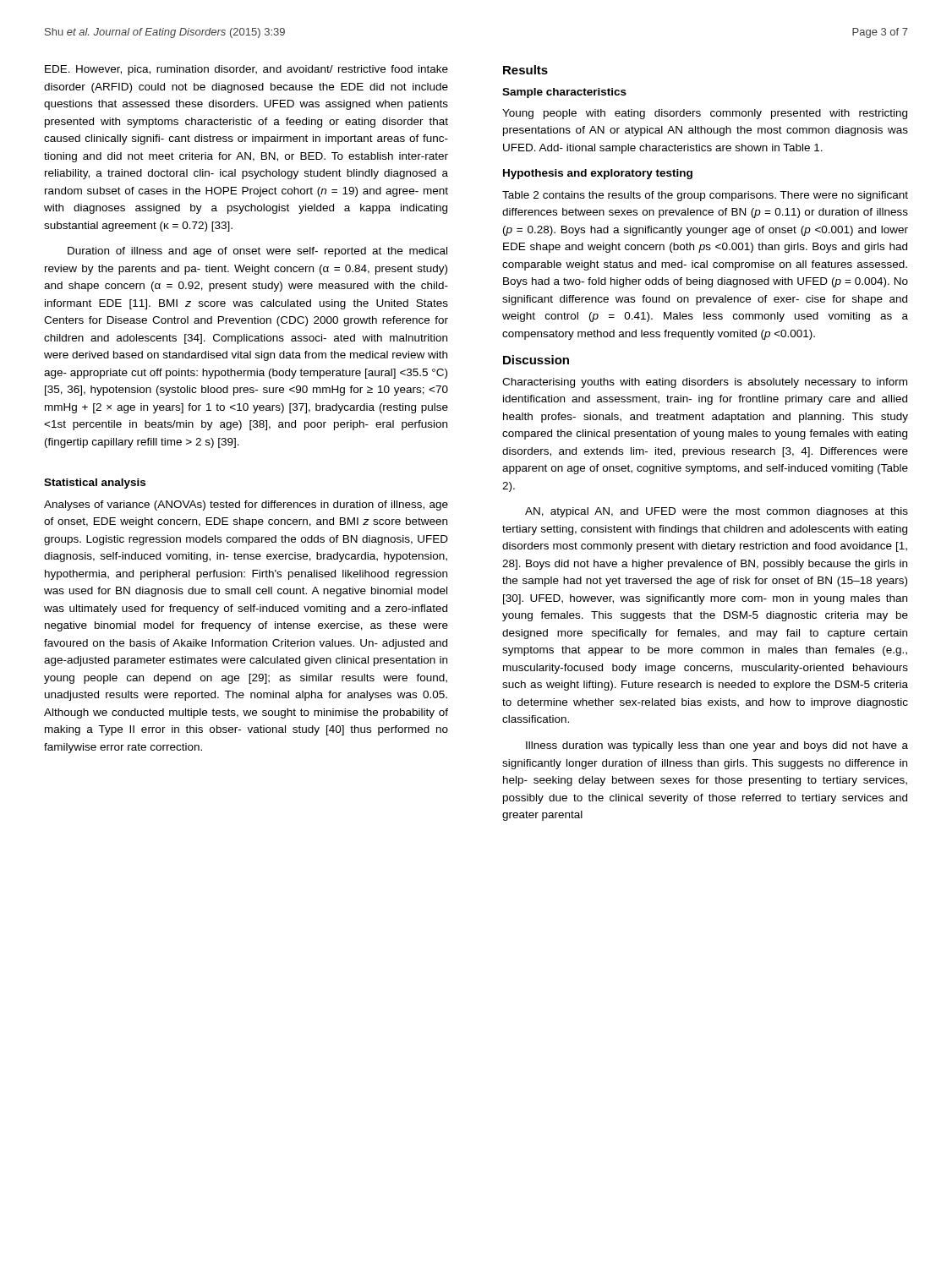Point to "Sample characteristics"
The image size is (952, 1268).
click(564, 91)
